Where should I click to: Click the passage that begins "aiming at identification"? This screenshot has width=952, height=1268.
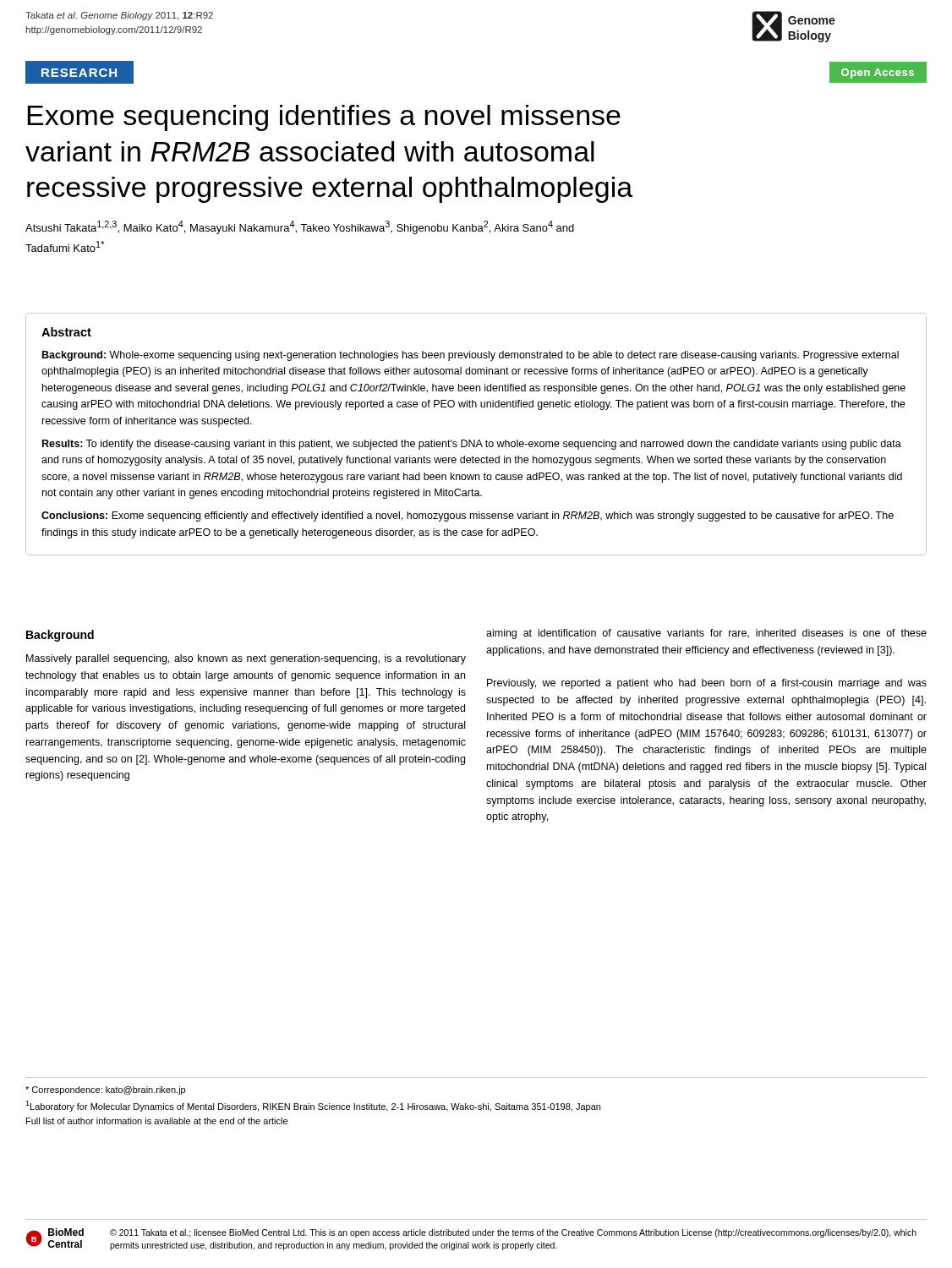pyautogui.click(x=706, y=725)
